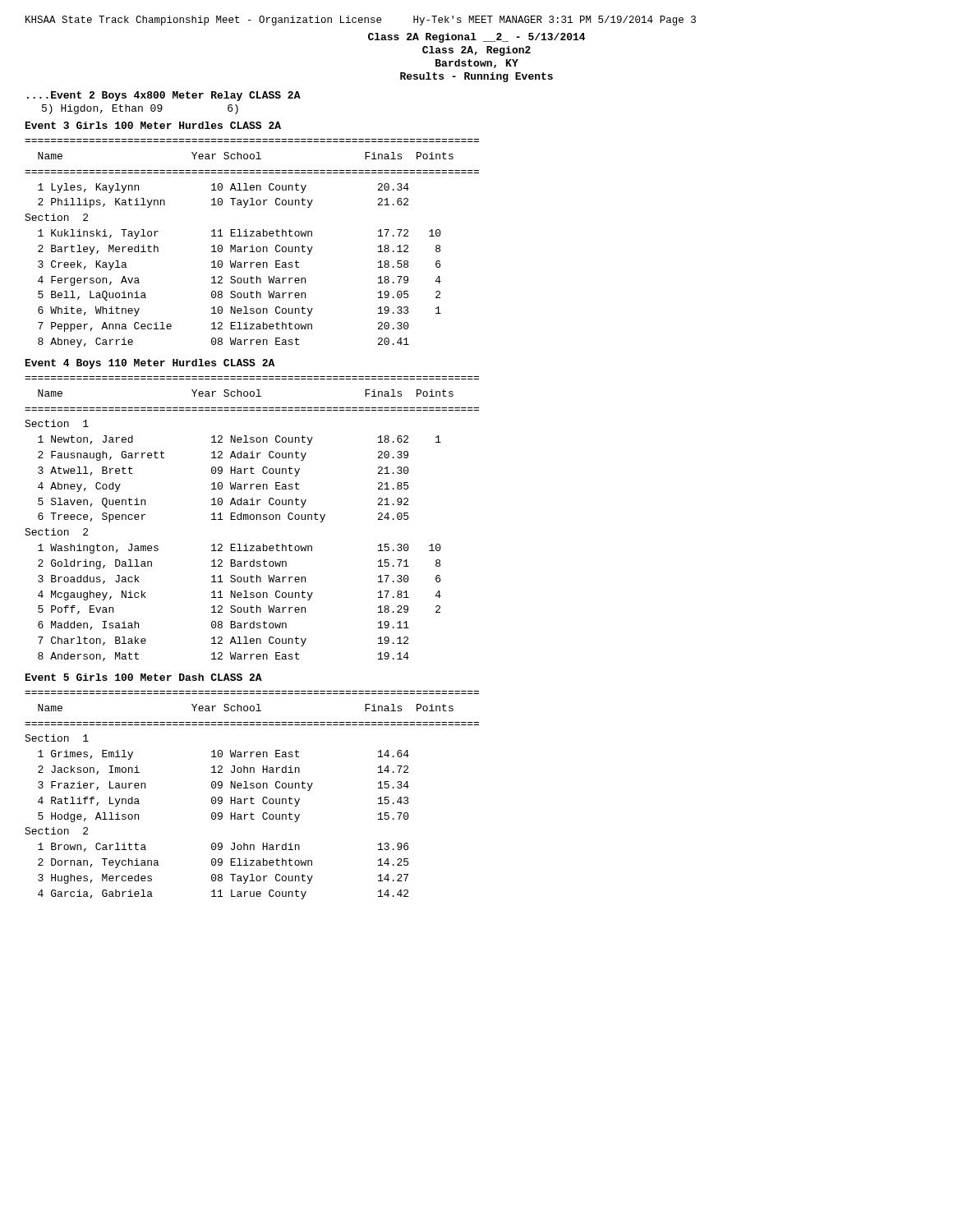Find the region starting "Event 4 Boys 110 Meter Hurdles"
Screen dimensions: 1232x953
click(150, 363)
